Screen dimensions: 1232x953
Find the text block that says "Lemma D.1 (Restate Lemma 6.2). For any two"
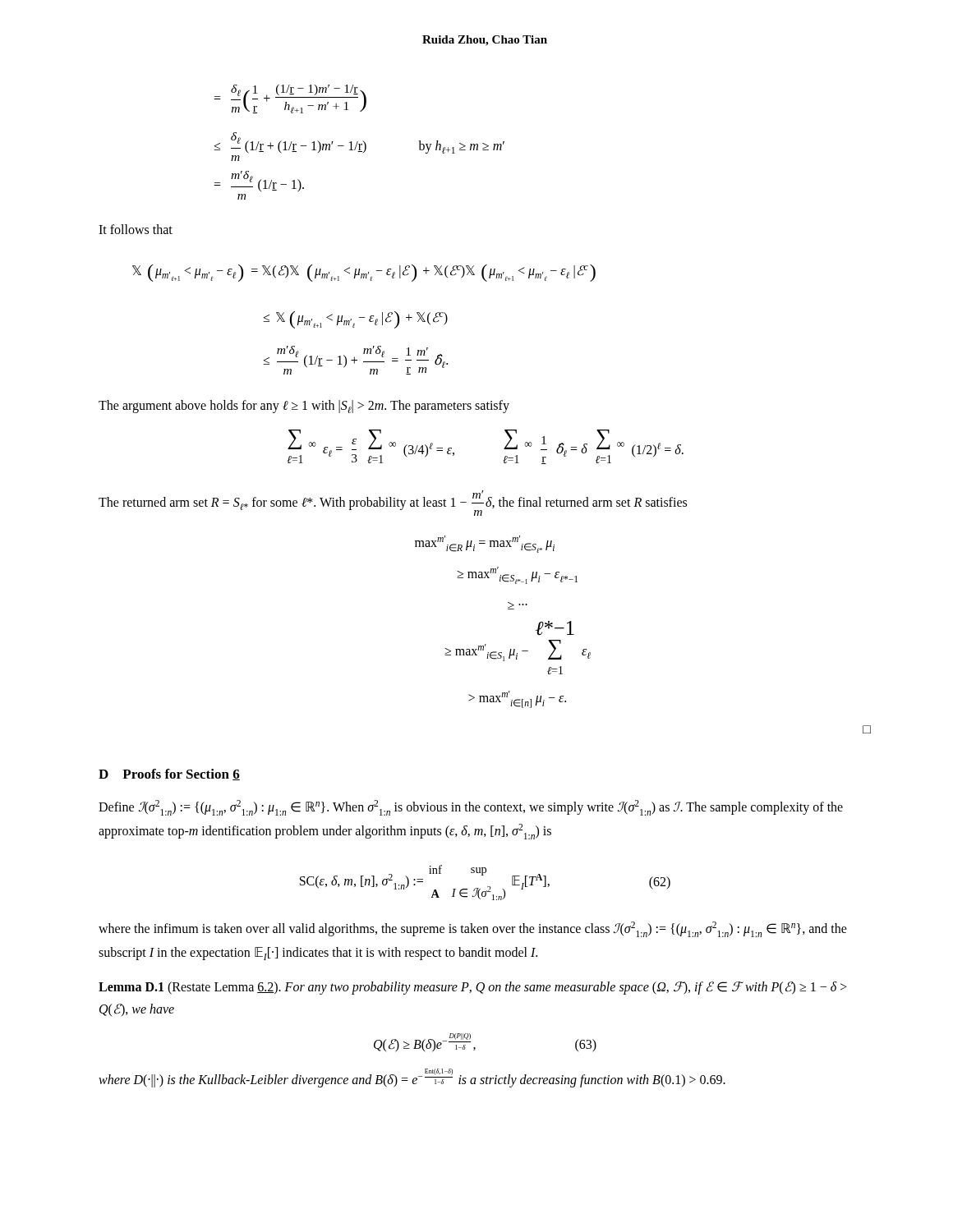click(473, 998)
